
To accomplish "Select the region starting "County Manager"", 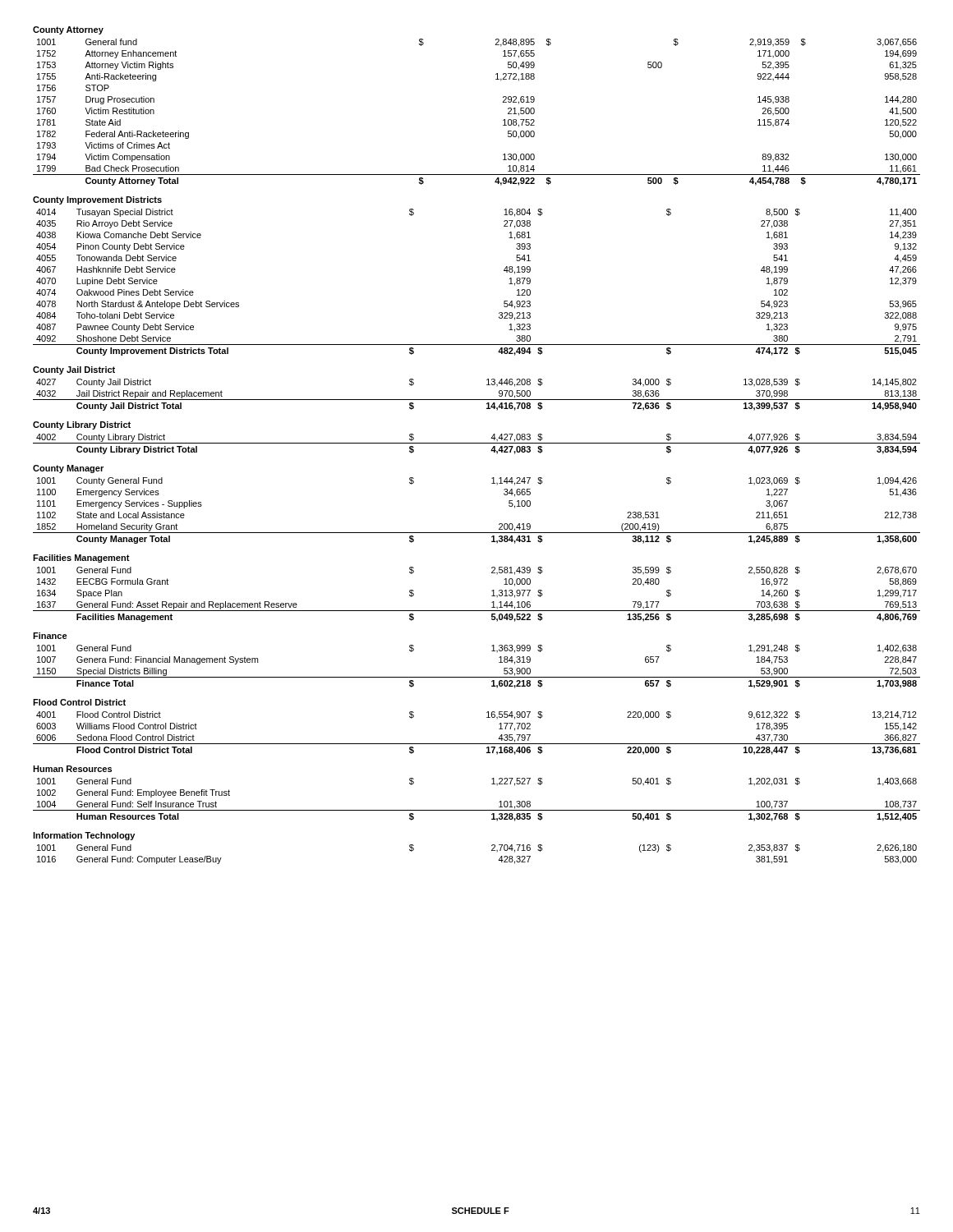I will pyautogui.click(x=68, y=468).
